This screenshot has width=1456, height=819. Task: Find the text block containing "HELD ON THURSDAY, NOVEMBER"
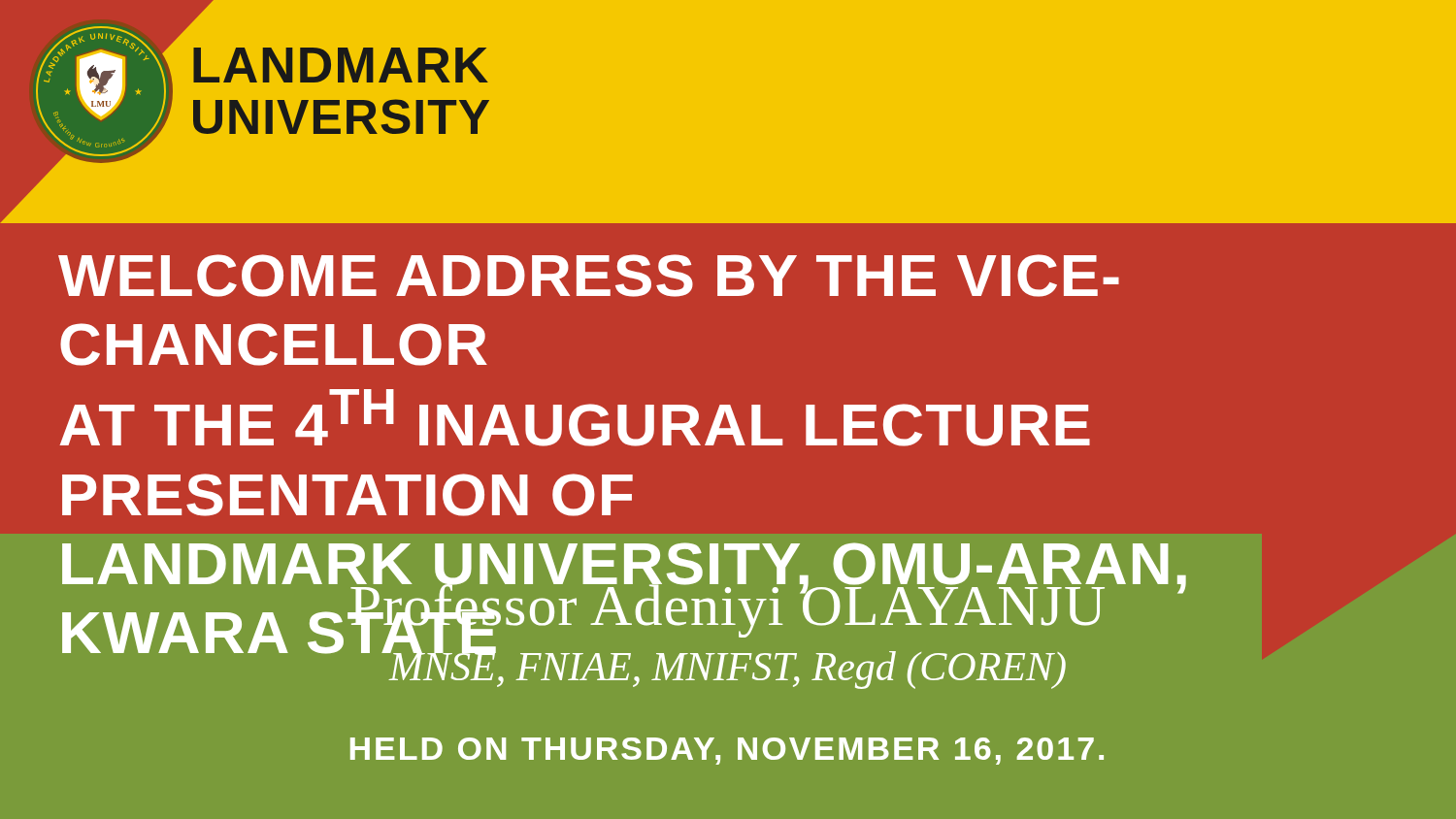click(x=728, y=749)
